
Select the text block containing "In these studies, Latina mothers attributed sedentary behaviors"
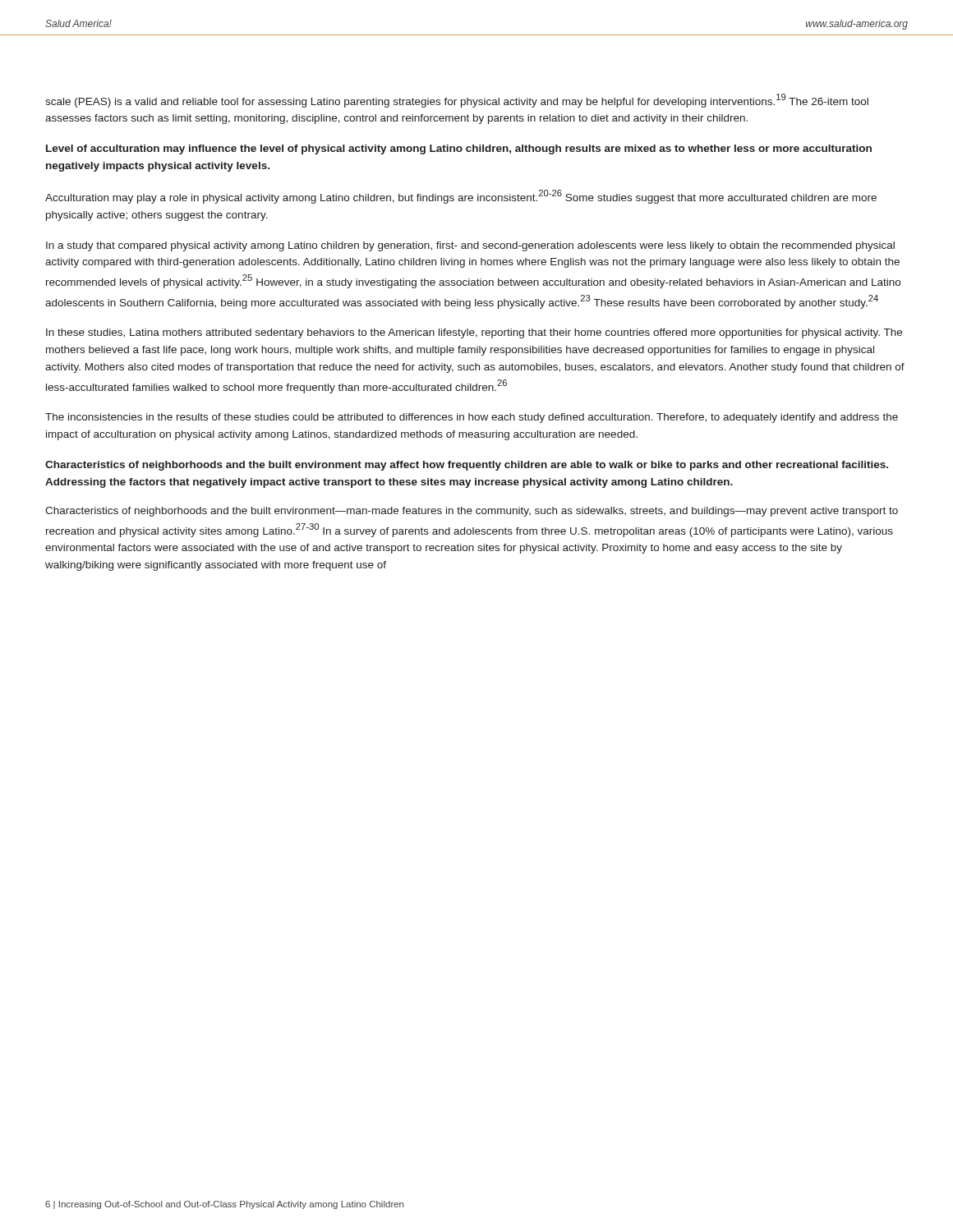475,360
